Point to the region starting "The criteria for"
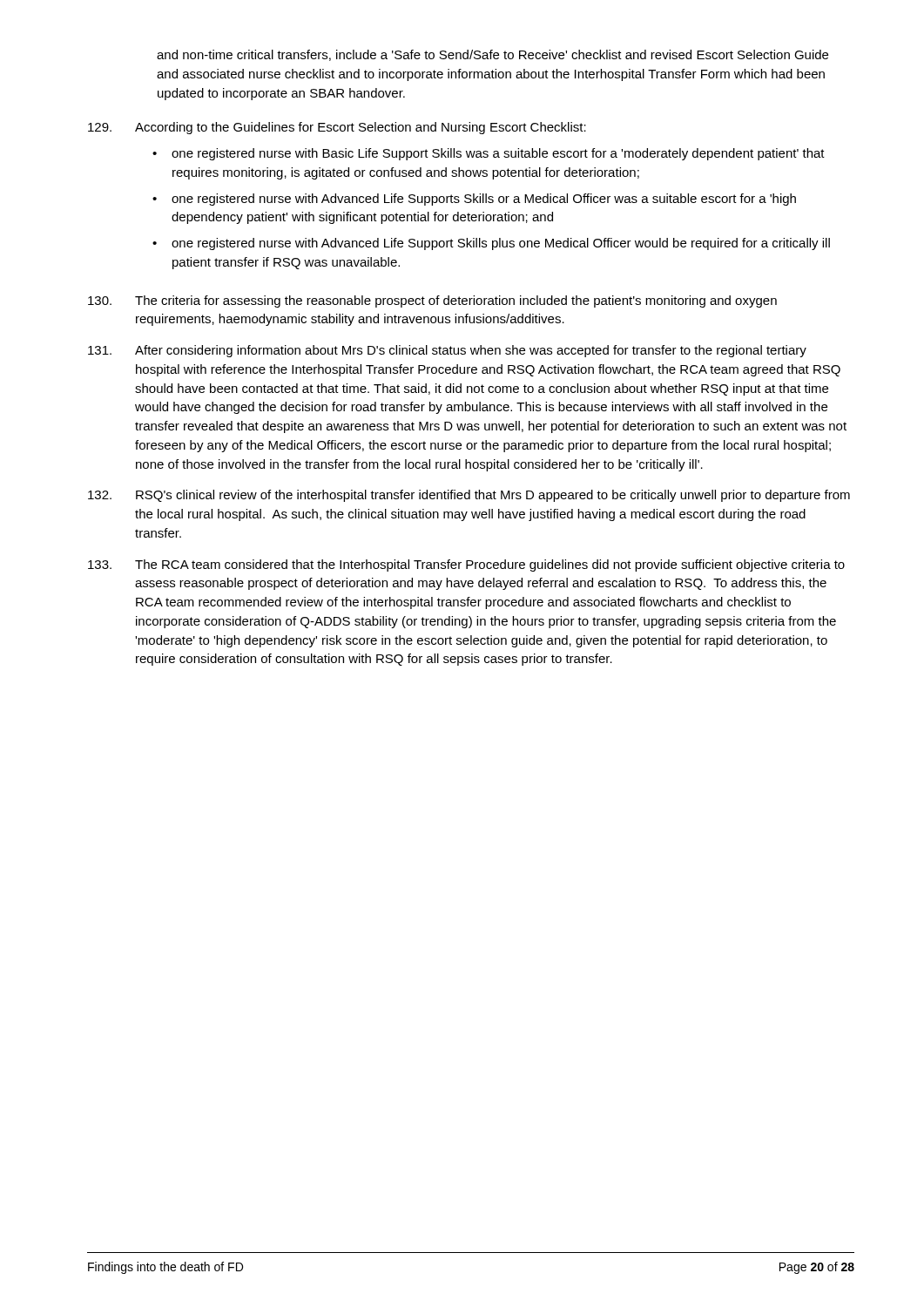 471,309
